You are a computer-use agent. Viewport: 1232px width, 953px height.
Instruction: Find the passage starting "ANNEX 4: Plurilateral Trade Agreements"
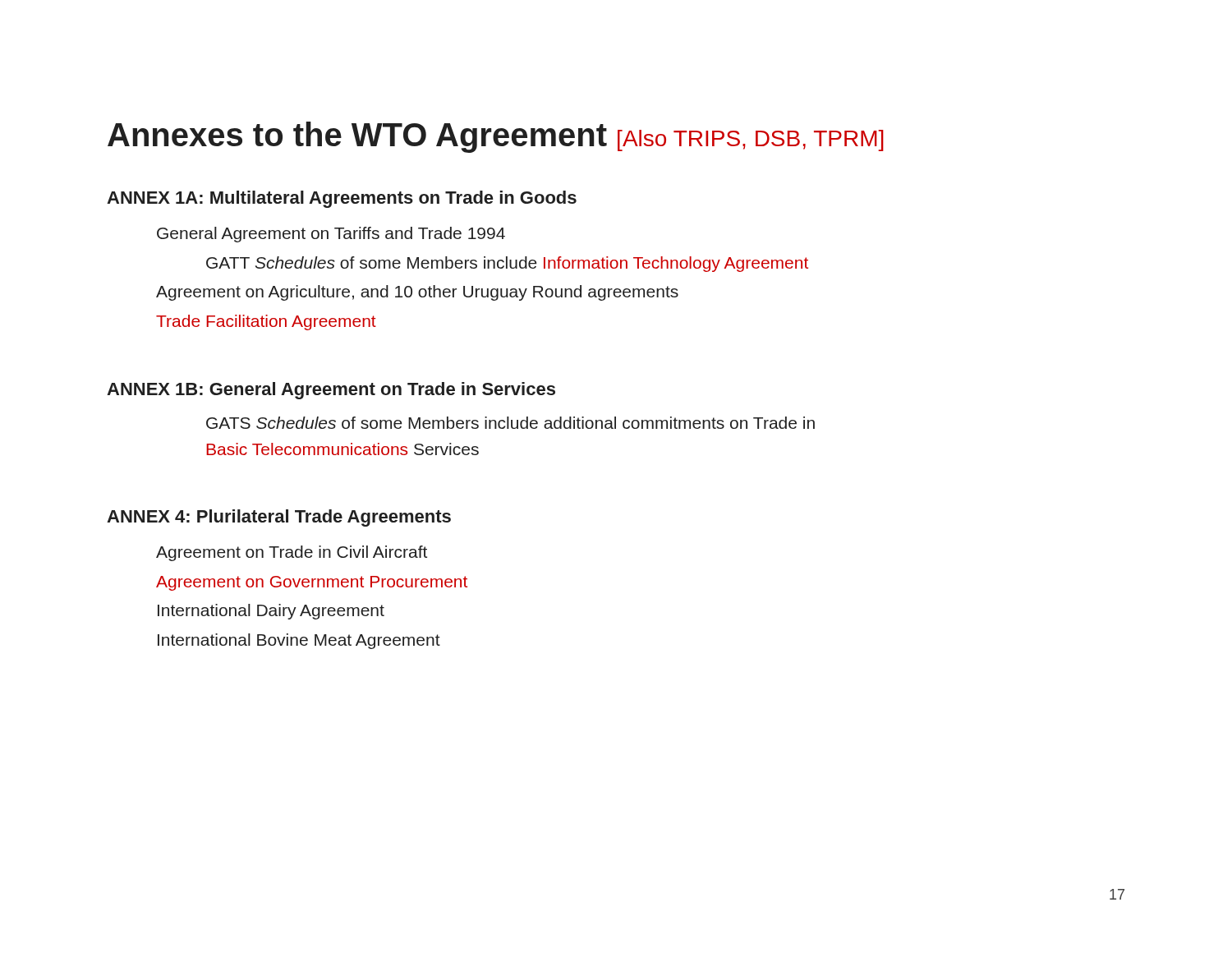279,516
